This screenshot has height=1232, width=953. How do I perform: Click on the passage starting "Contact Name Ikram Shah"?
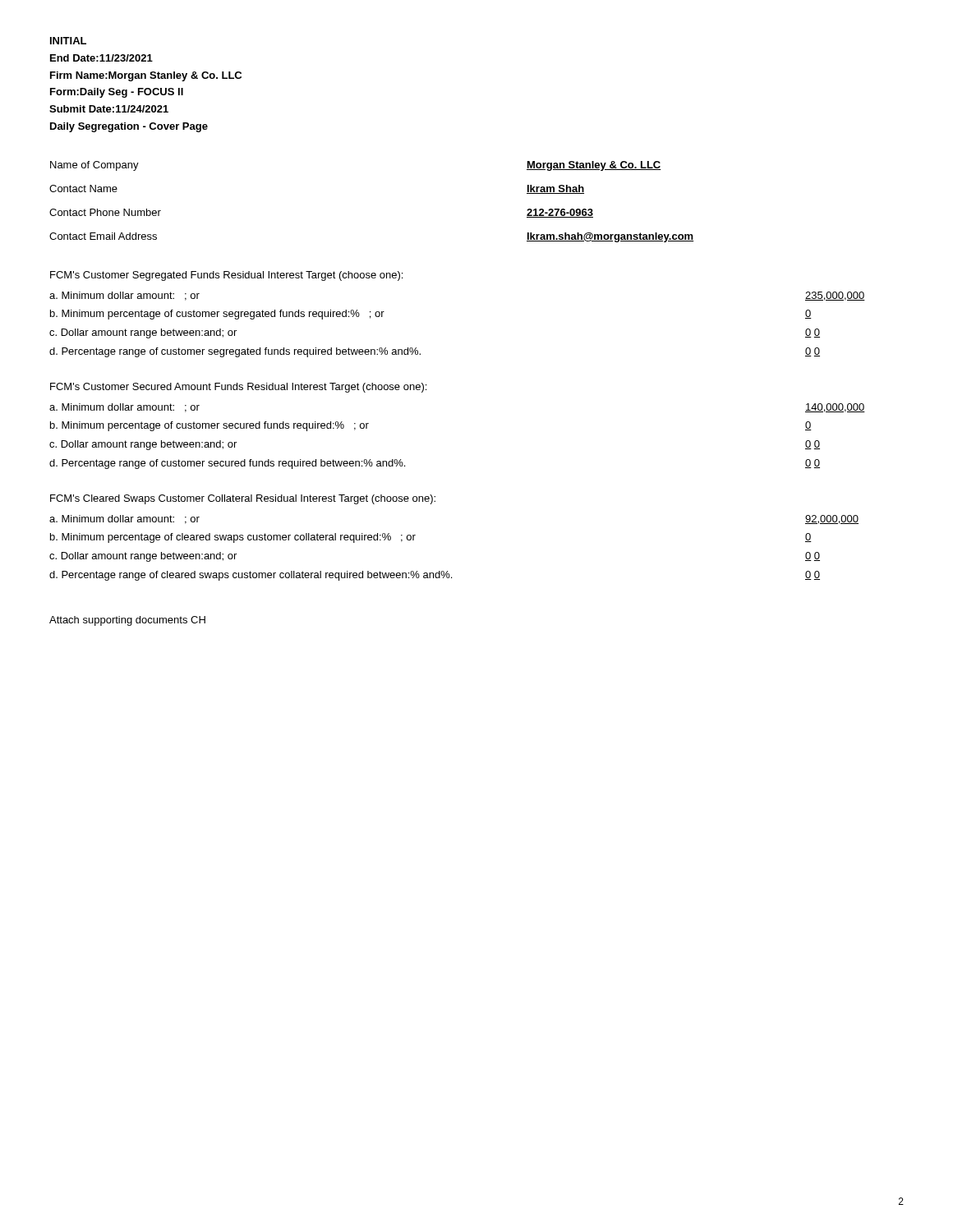click(77, 189)
